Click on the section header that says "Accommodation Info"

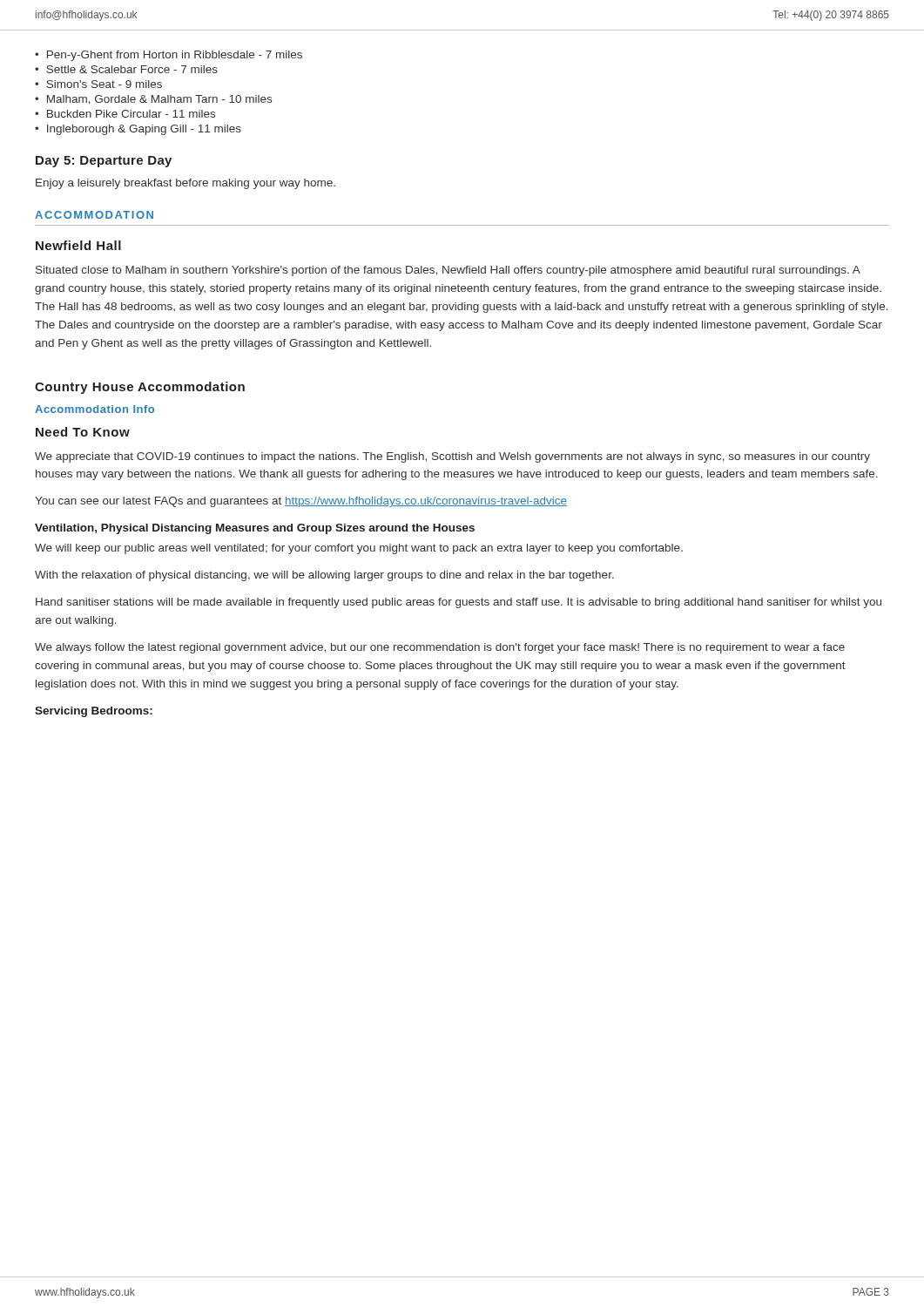(x=95, y=409)
